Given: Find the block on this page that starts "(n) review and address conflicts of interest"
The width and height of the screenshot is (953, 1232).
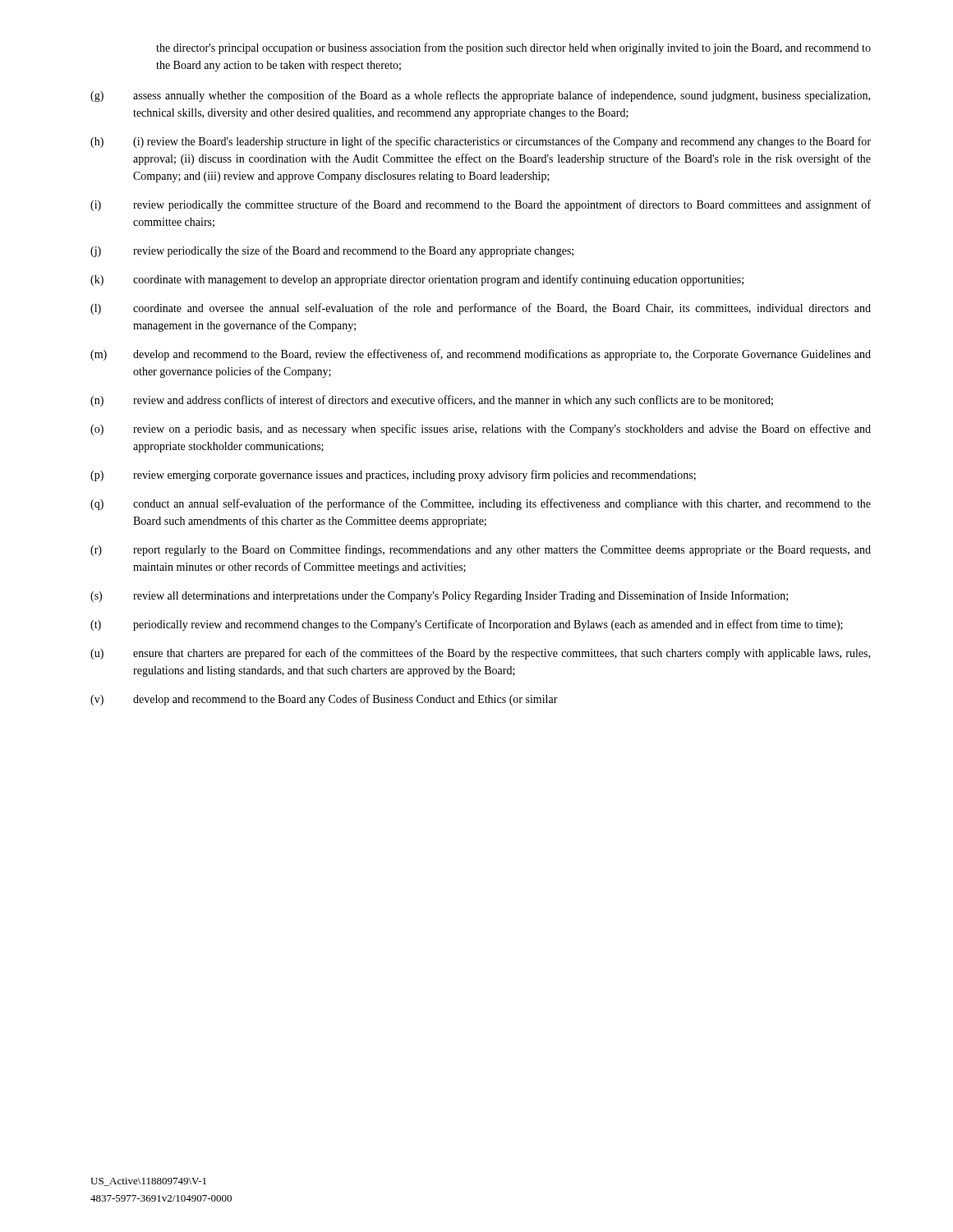Looking at the screenshot, I should click(x=481, y=400).
